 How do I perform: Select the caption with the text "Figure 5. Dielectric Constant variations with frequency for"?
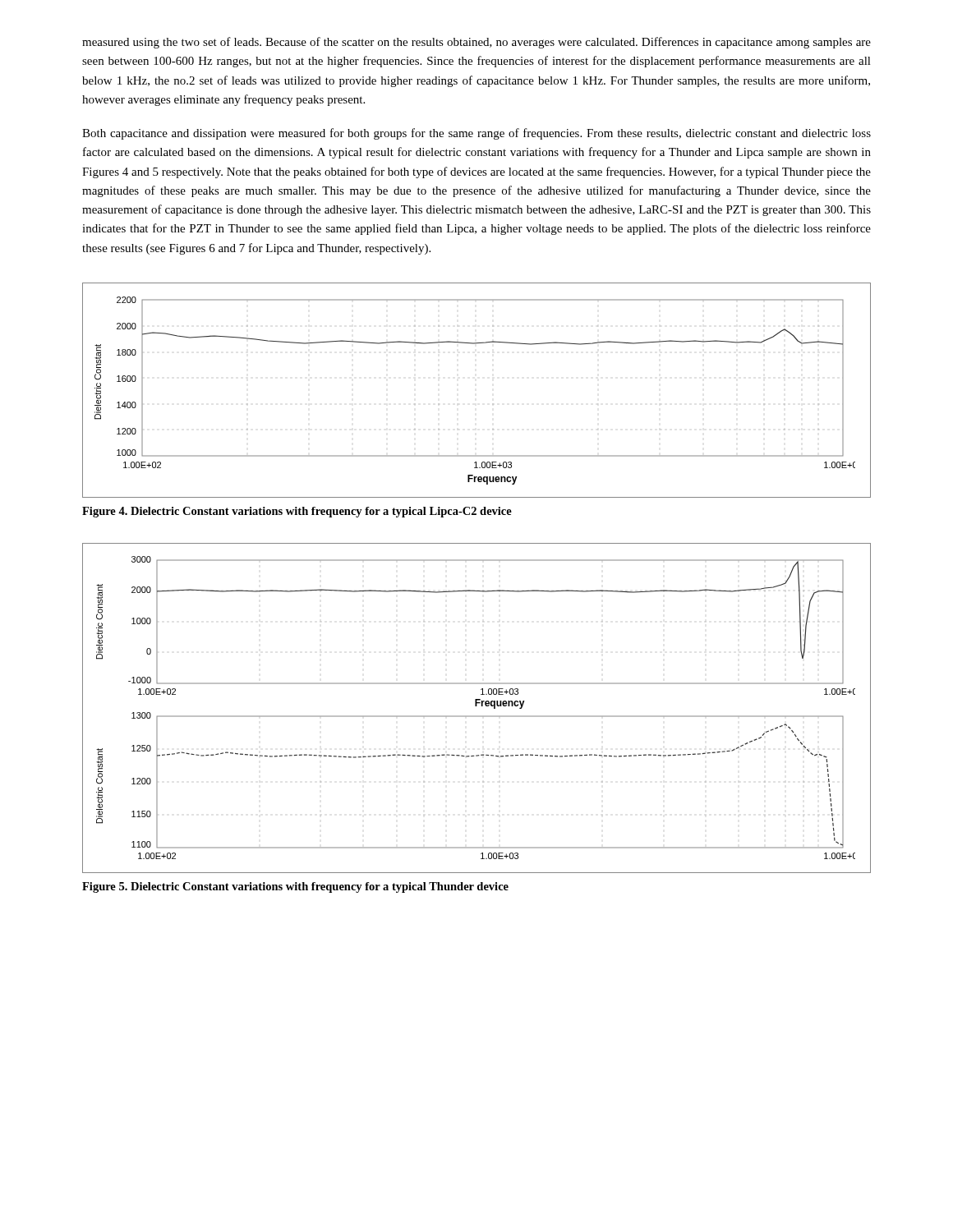295,886
